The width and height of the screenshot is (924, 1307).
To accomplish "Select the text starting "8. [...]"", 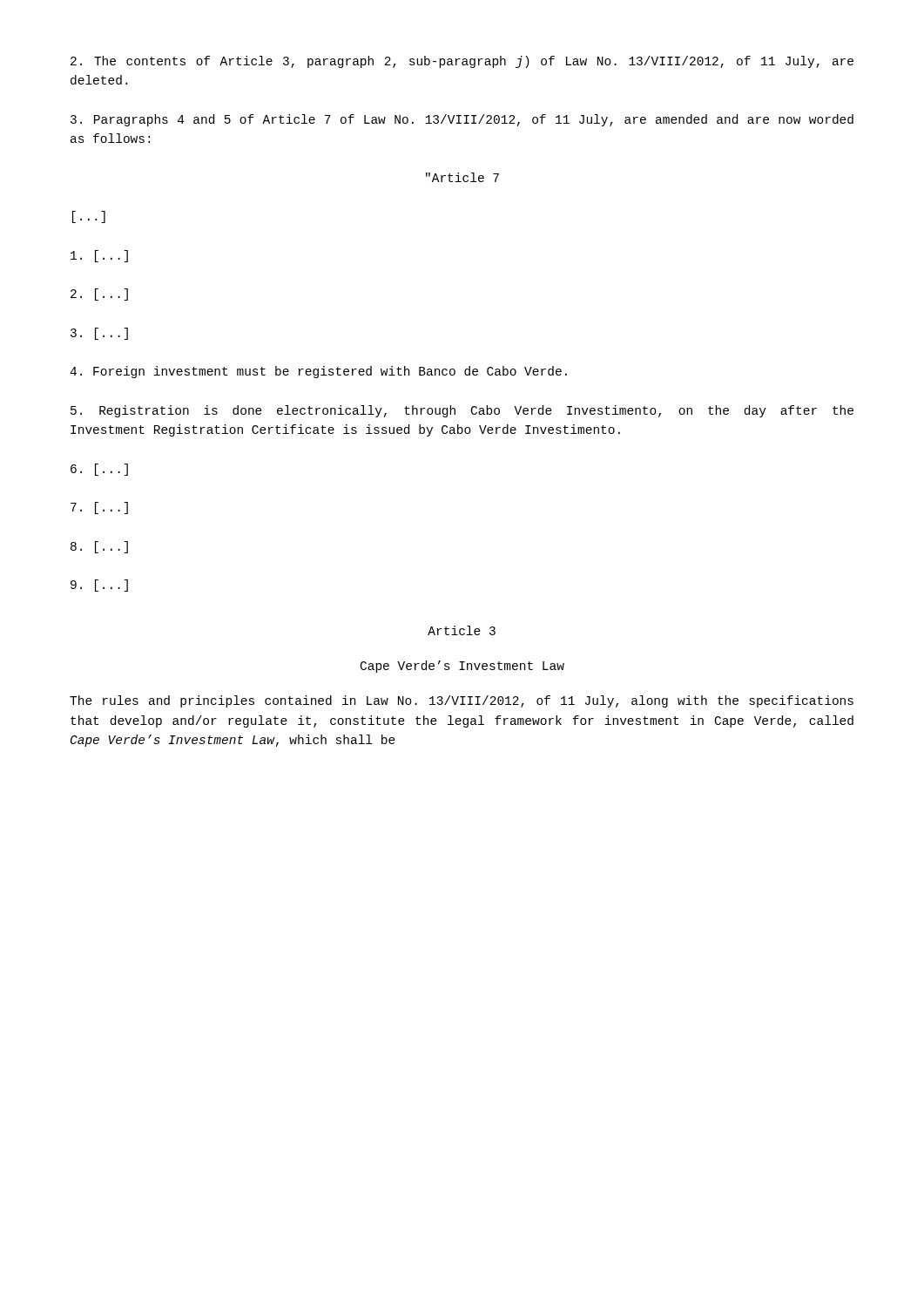I will tap(100, 547).
